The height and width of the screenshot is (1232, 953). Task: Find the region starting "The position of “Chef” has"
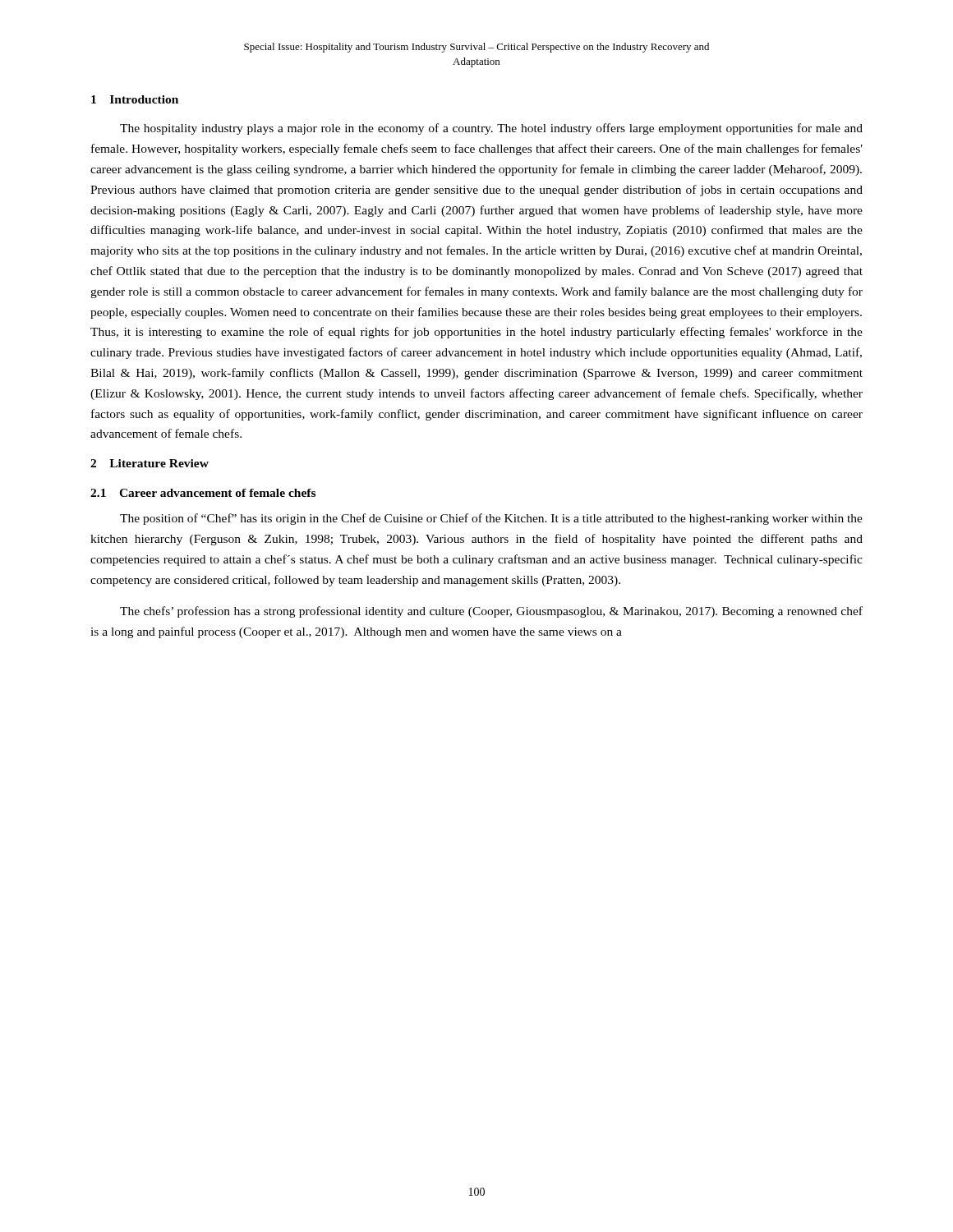[x=476, y=549]
